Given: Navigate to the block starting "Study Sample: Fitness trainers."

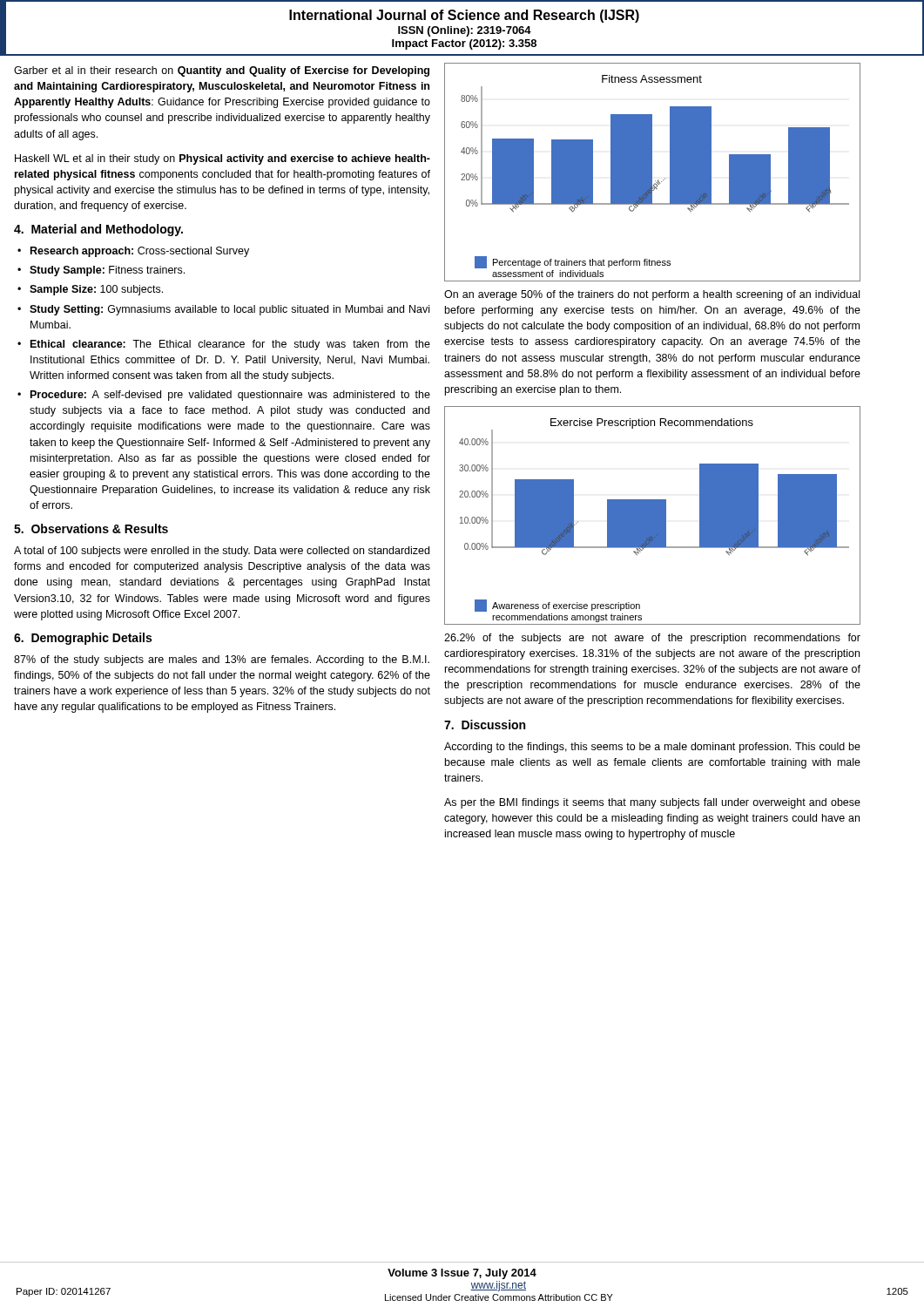Looking at the screenshot, I should pyautogui.click(x=108, y=270).
